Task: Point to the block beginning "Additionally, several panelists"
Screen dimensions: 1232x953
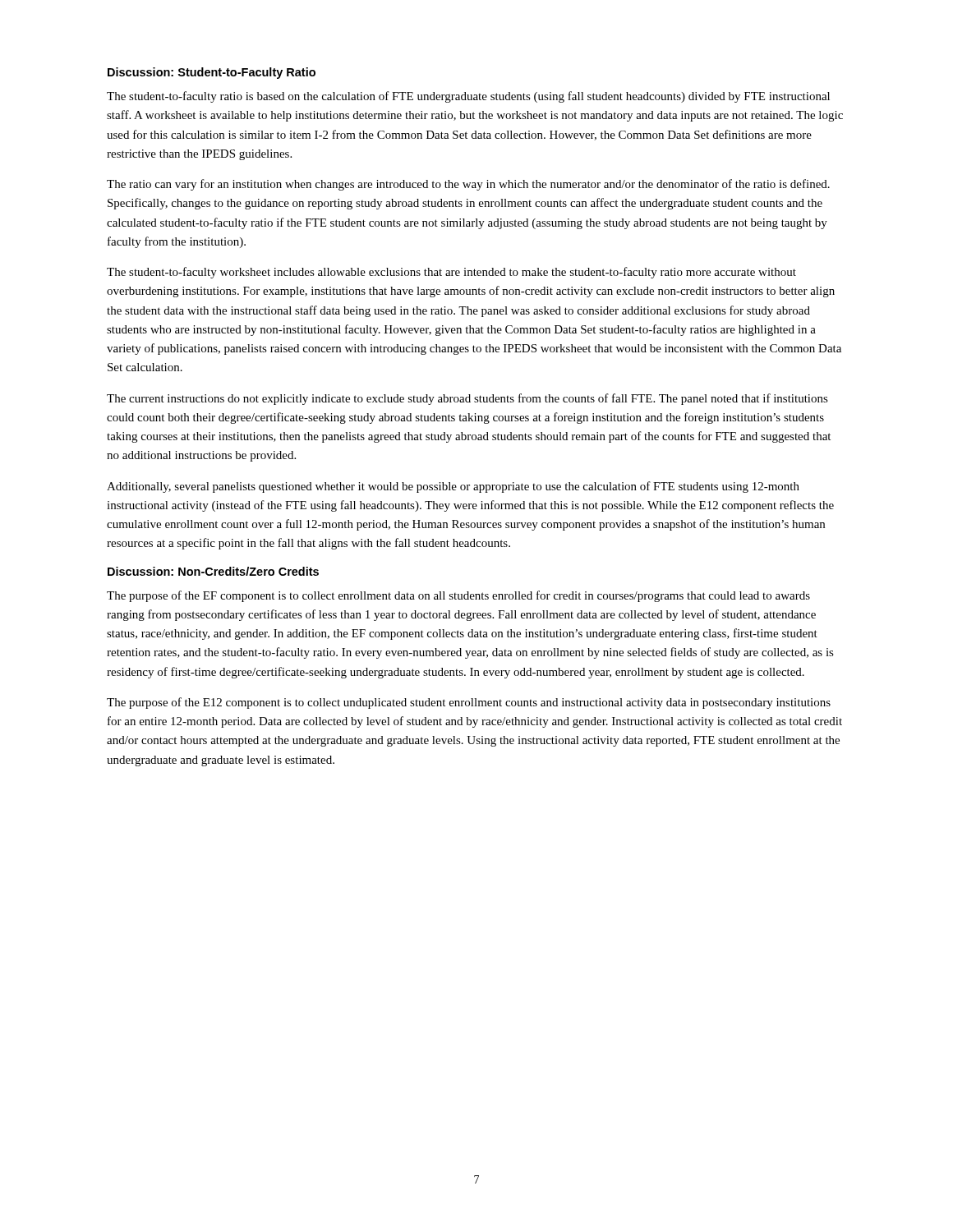Action: coord(470,514)
